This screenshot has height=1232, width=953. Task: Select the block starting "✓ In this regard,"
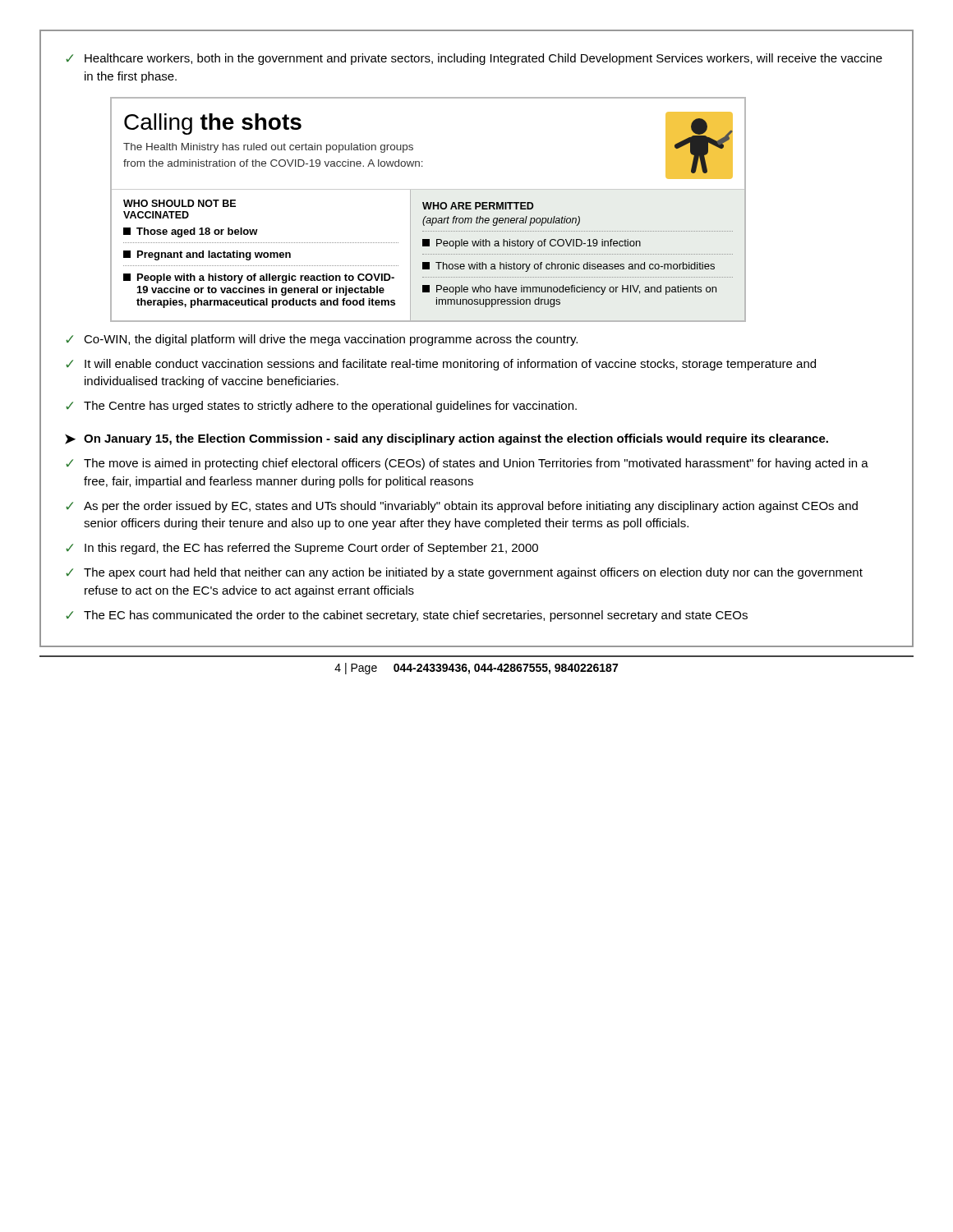[301, 548]
